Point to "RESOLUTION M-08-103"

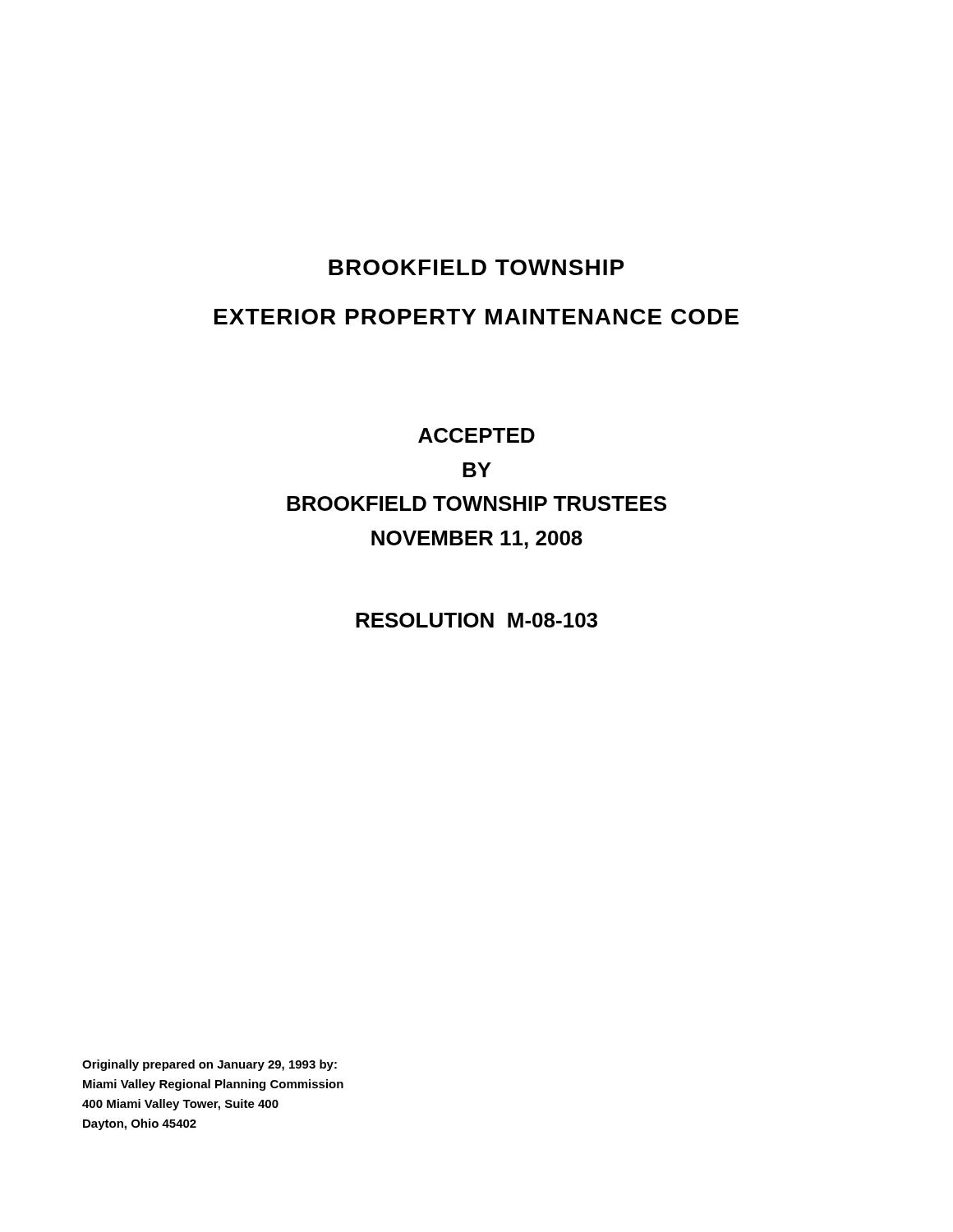476,620
